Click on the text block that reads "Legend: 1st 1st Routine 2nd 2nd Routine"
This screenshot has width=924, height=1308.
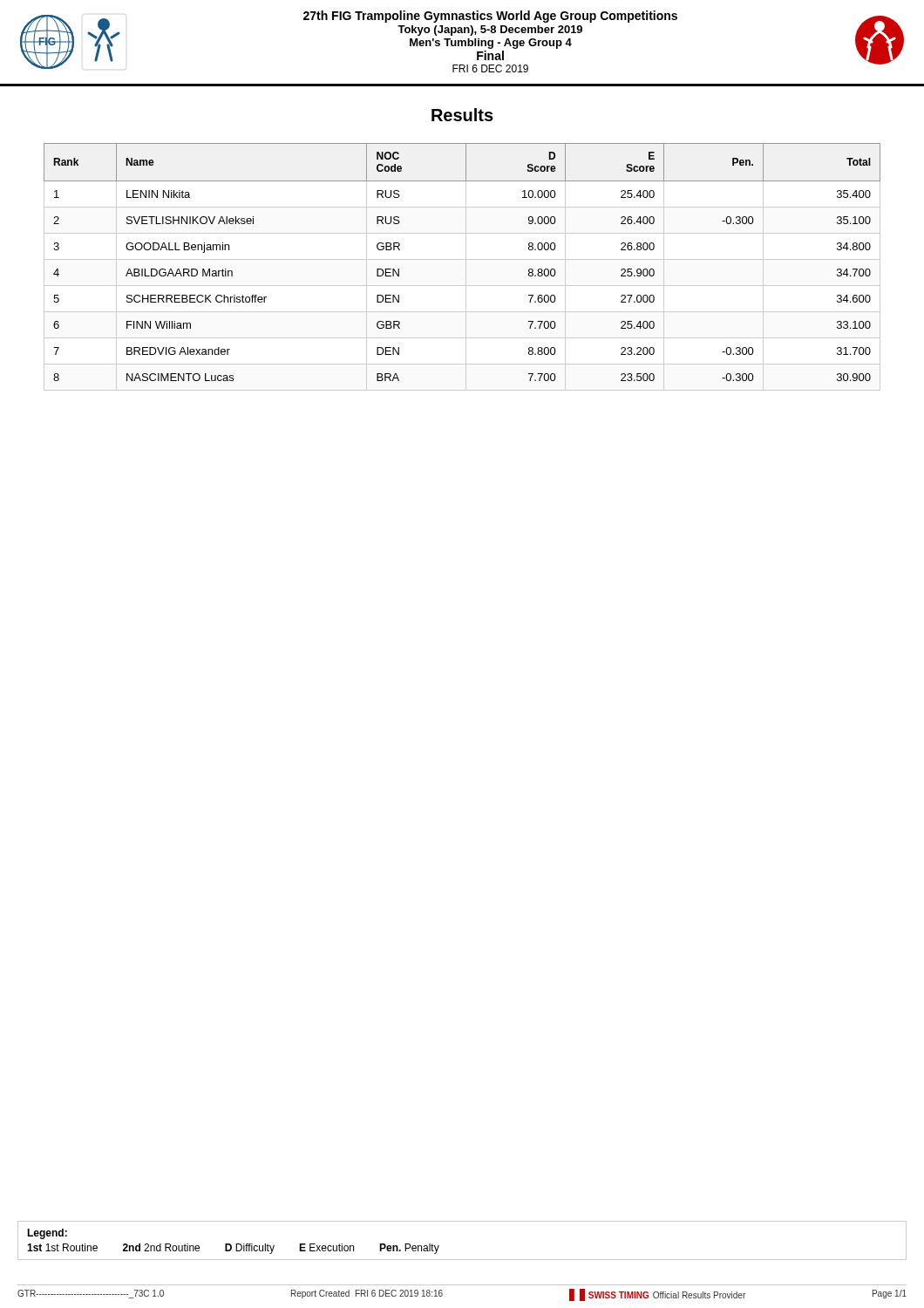click(x=47, y=1234)
